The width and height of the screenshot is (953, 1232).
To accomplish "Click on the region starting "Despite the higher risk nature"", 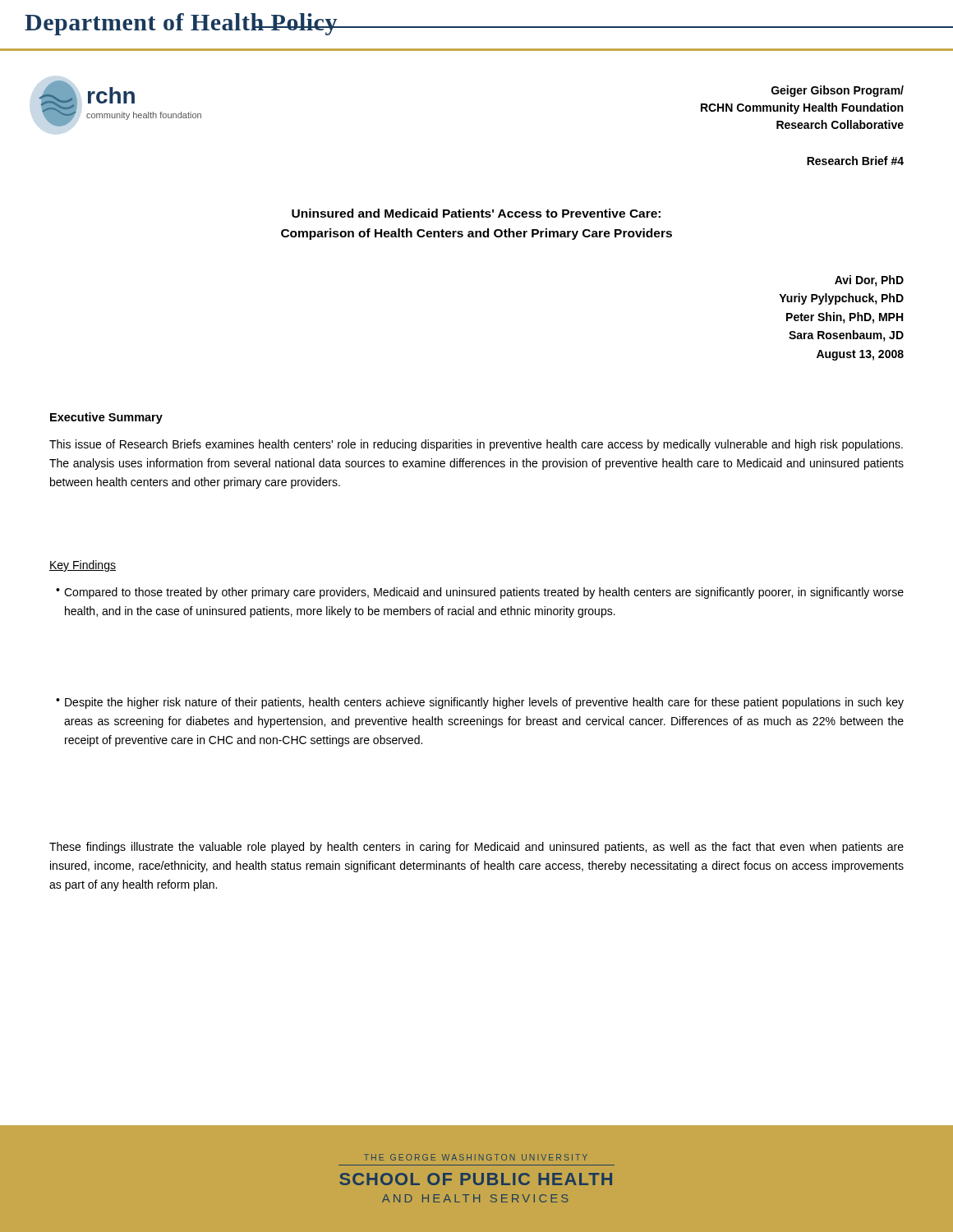I will click(484, 721).
